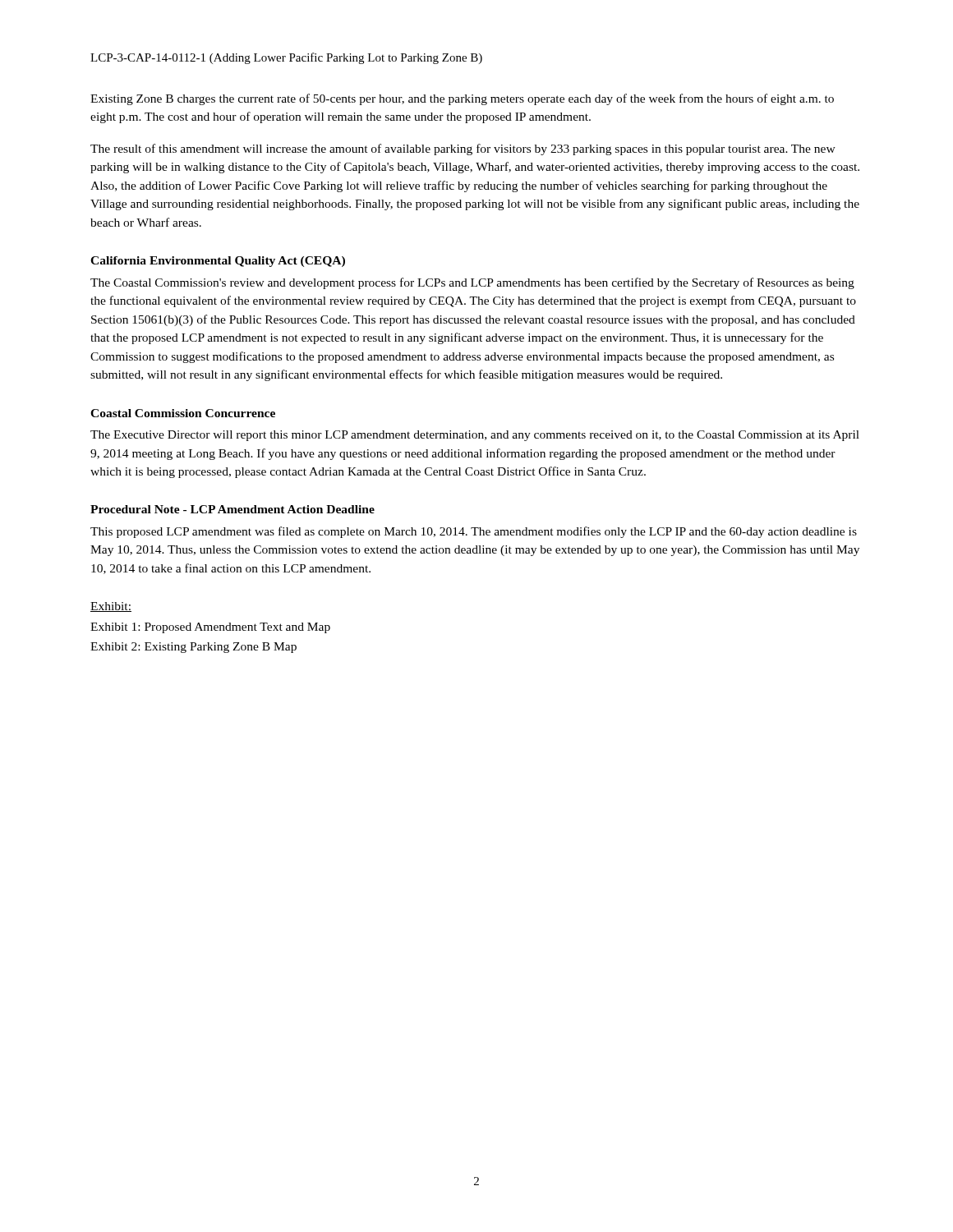
Task: Click the passage that begins "This proposed LCP"
Action: click(475, 549)
